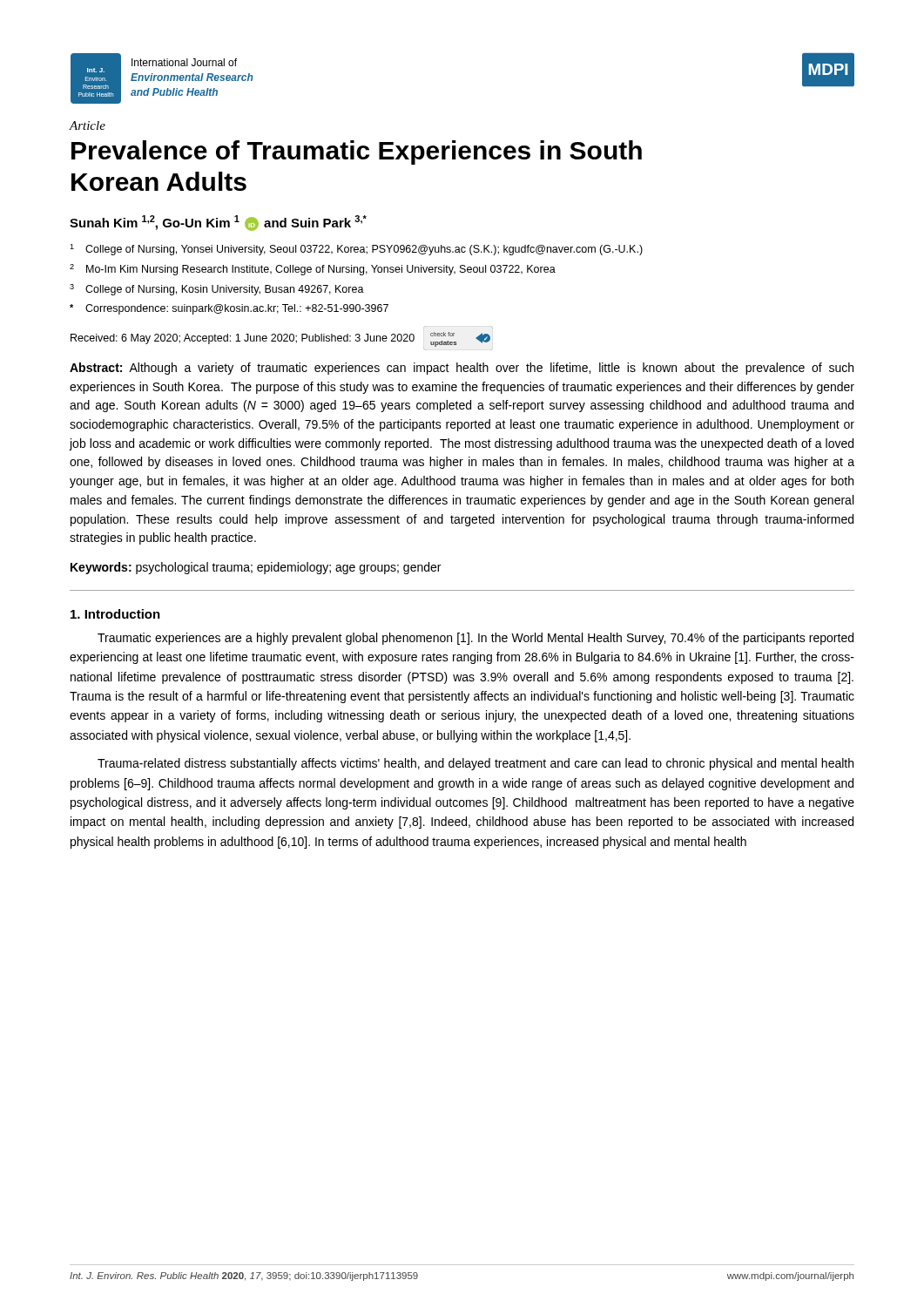924x1307 pixels.
Task: Click the passage that begins "Traumatic experiences are"
Action: 462,687
